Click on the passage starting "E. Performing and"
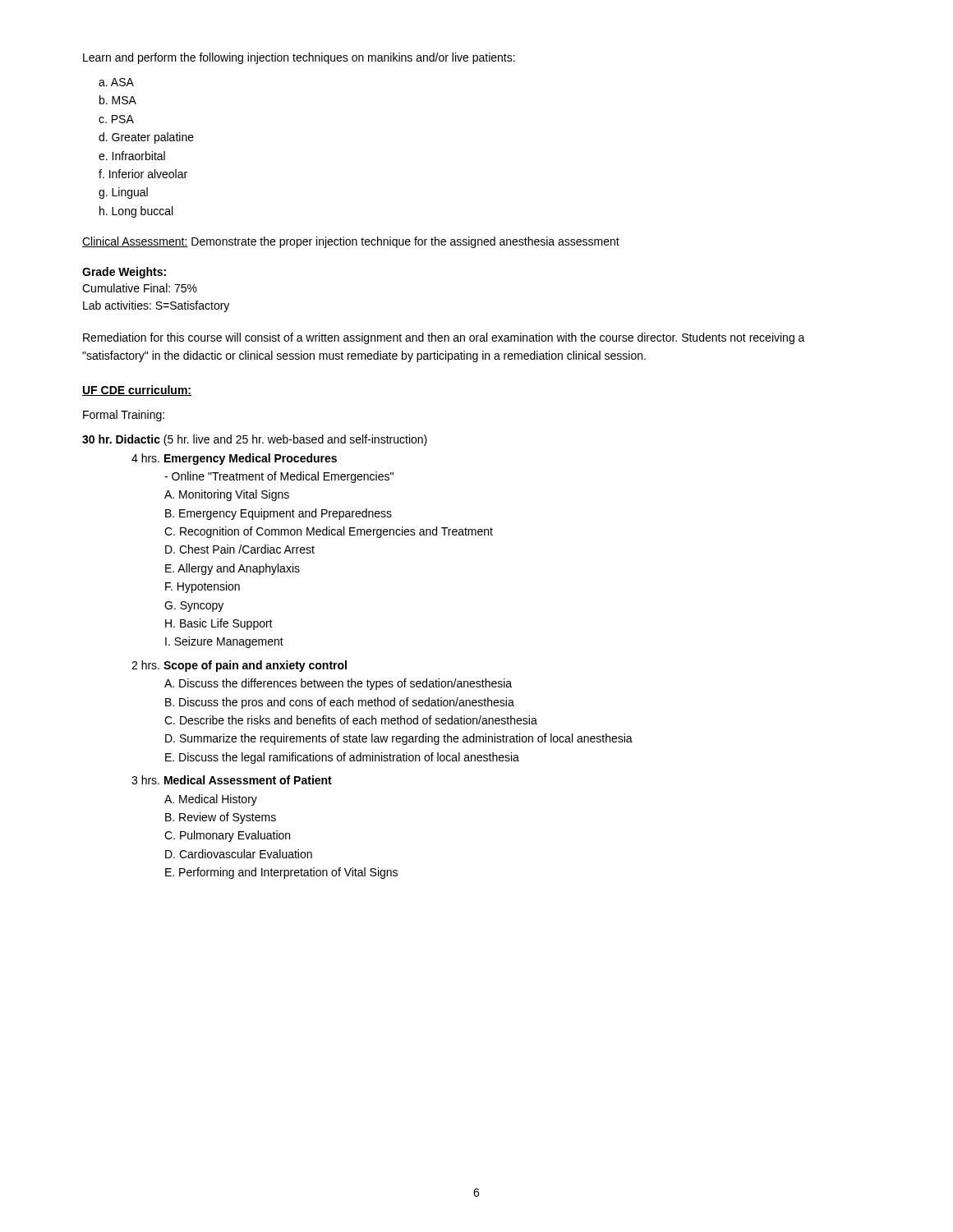Image resolution: width=953 pixels, height=1232 pixels. 281,872
